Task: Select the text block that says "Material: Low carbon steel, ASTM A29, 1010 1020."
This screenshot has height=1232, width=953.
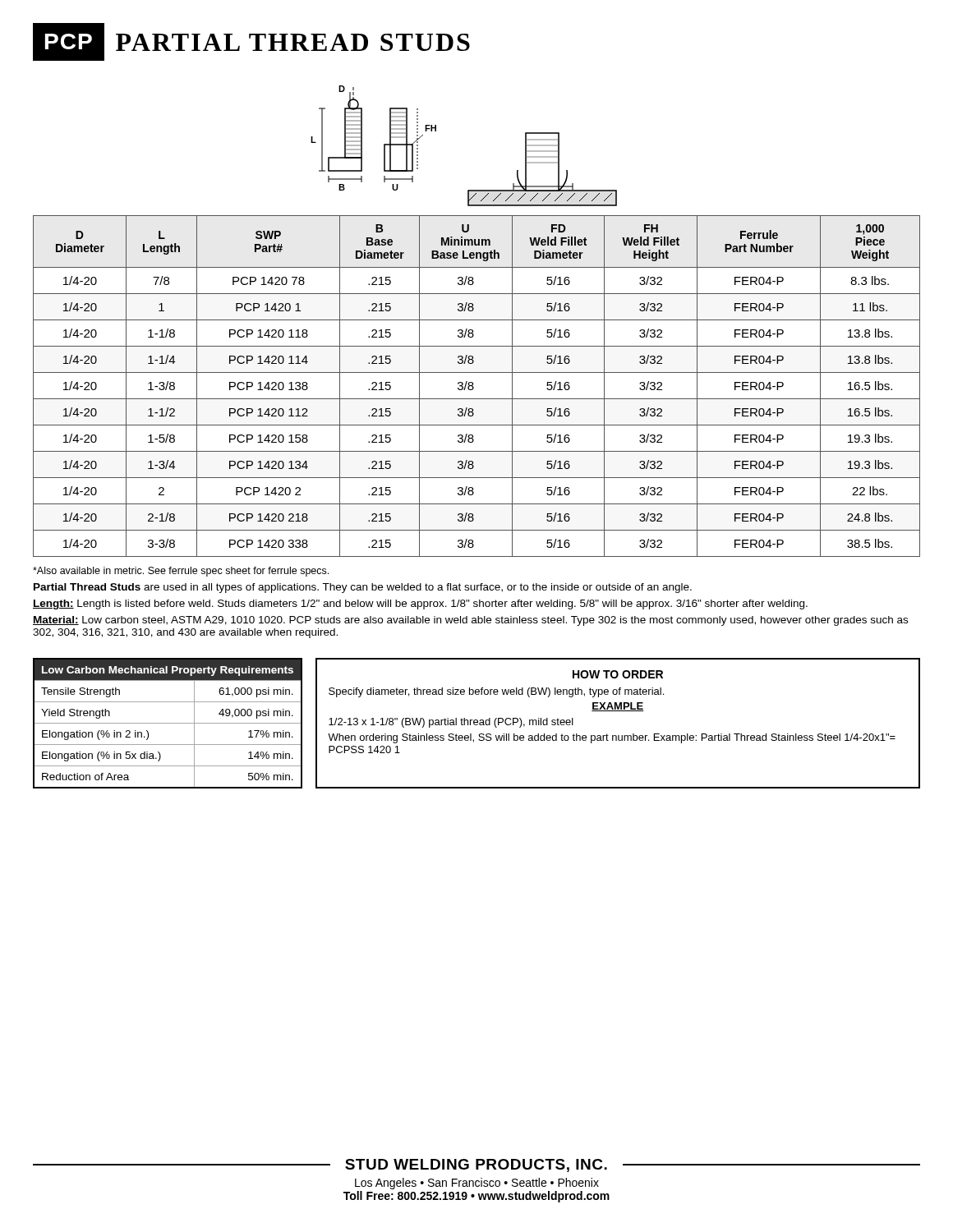Action: [x=471, y=626]
